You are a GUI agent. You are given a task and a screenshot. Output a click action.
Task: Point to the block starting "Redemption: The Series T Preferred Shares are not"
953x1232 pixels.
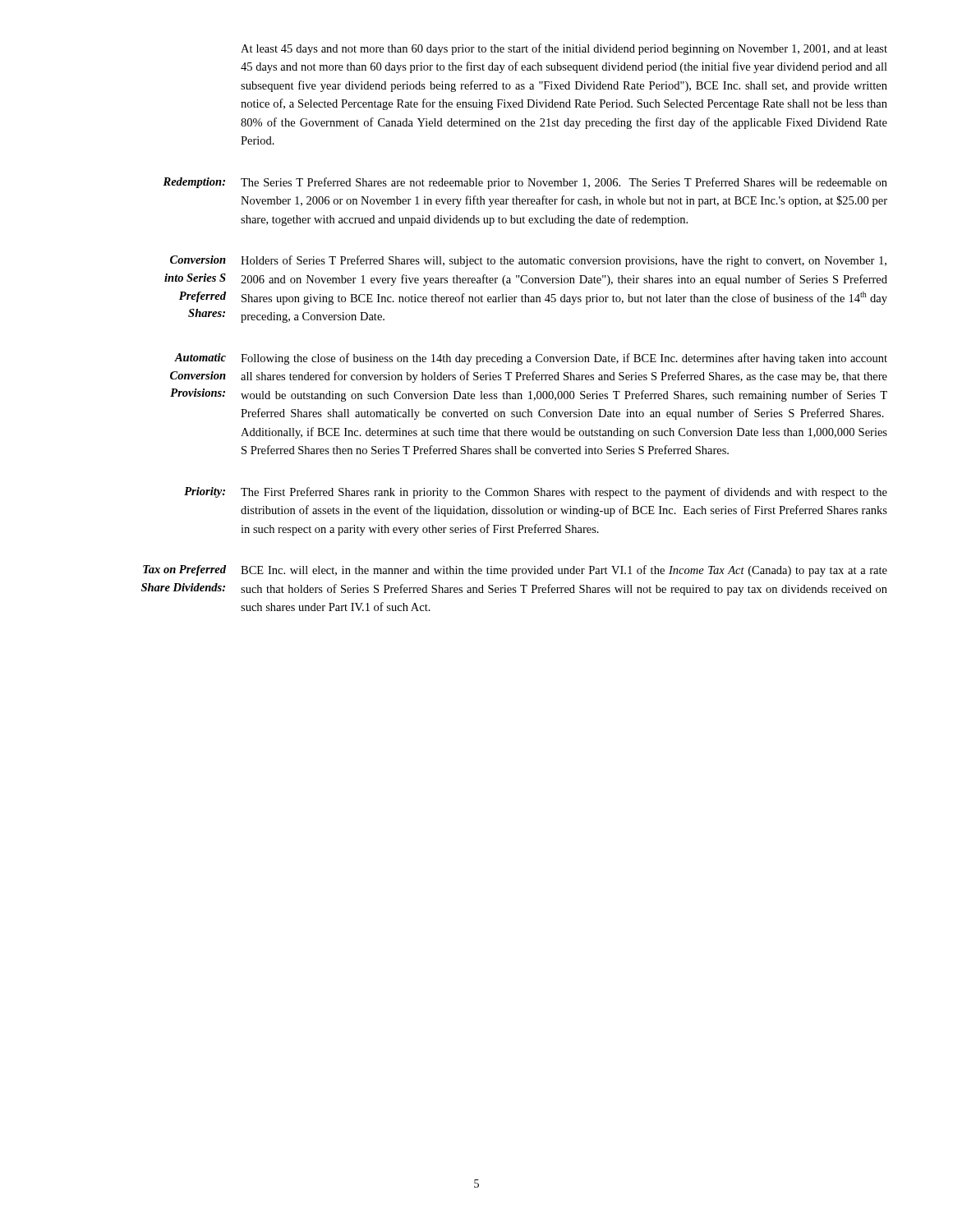[x=485, y=201]
